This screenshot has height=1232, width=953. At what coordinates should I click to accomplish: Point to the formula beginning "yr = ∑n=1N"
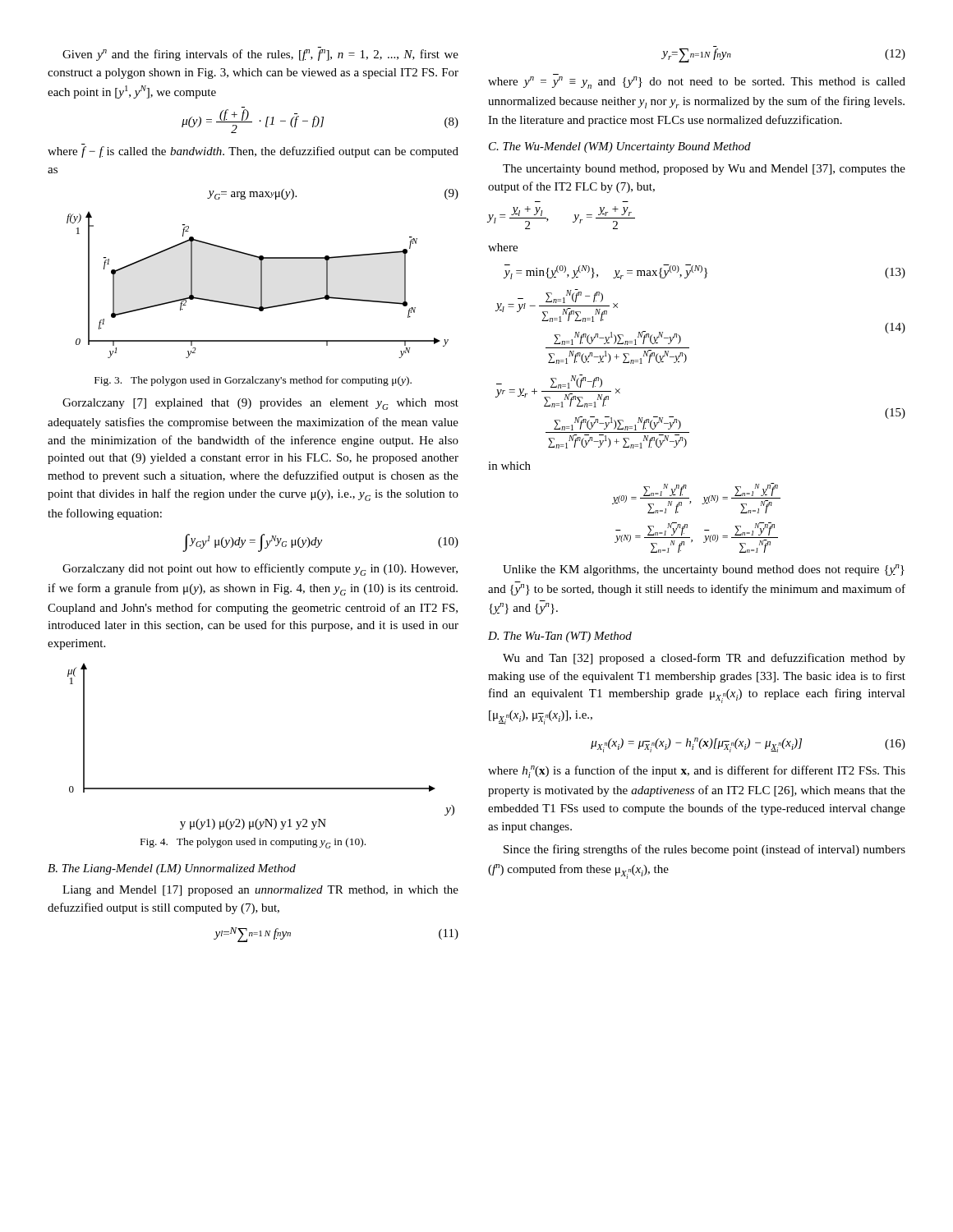coord(697,54)
